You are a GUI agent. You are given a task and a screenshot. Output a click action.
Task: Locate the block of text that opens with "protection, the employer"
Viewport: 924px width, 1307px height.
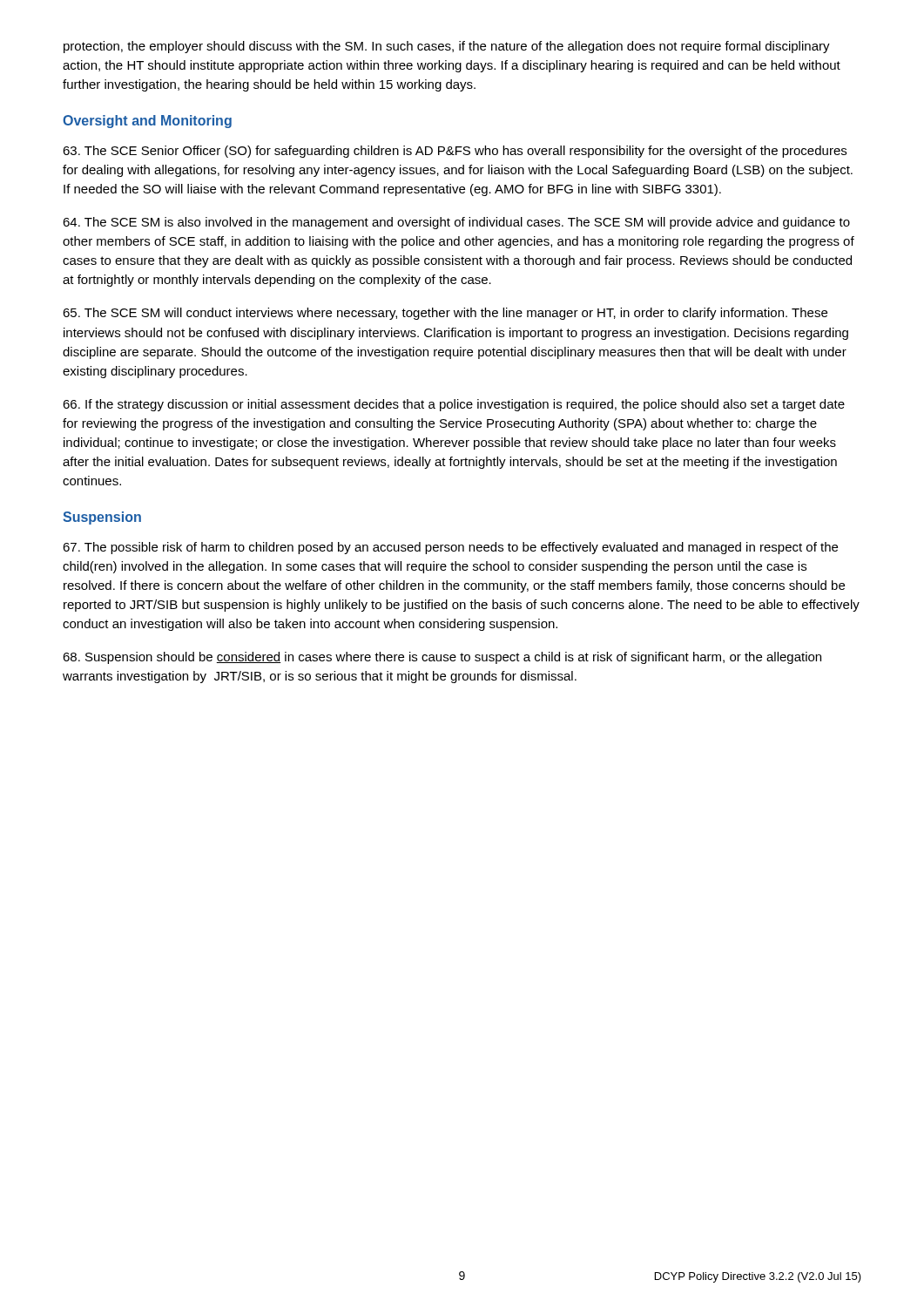451,65
